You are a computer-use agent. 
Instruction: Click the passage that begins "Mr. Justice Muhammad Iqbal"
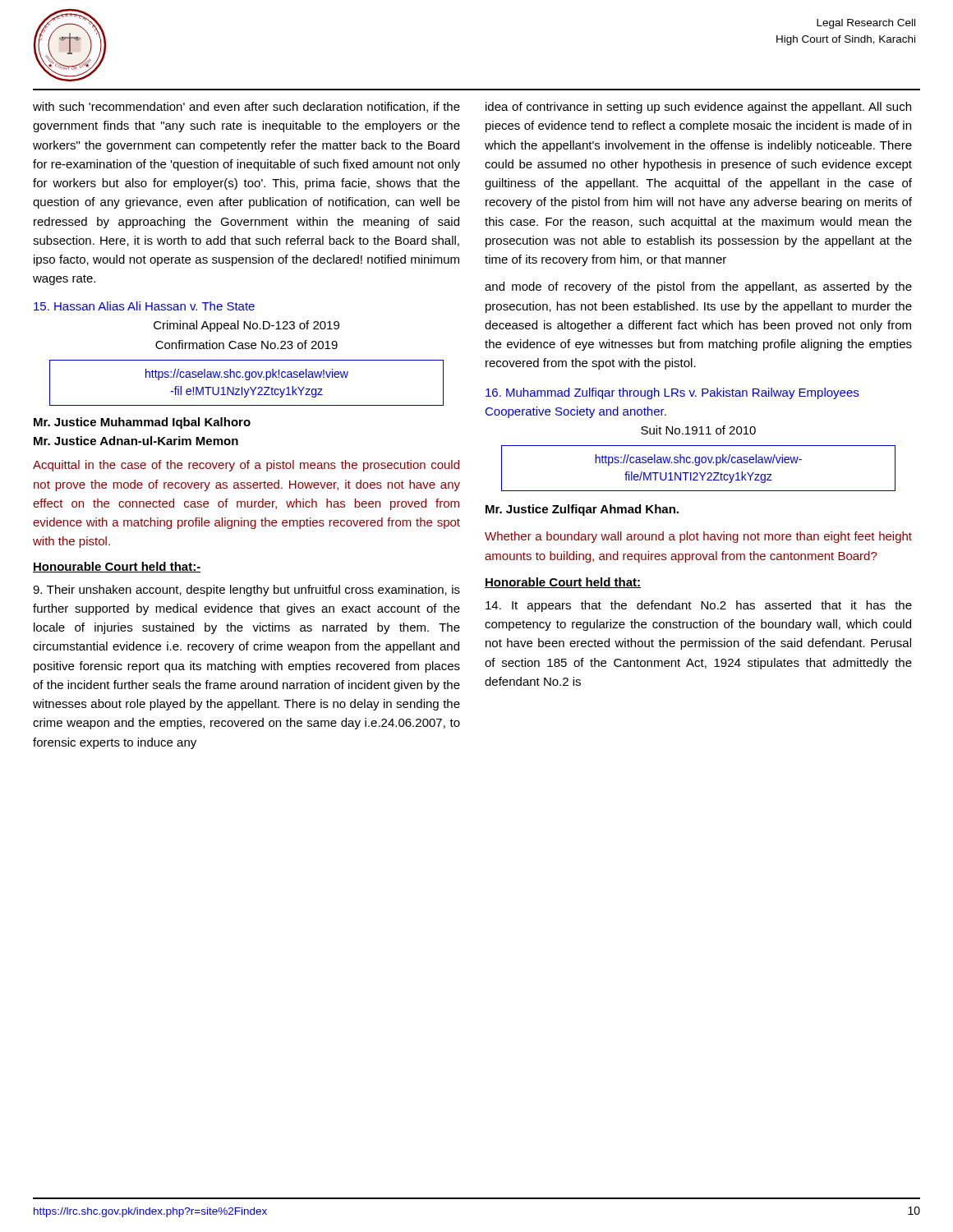(x=142, y=431)
